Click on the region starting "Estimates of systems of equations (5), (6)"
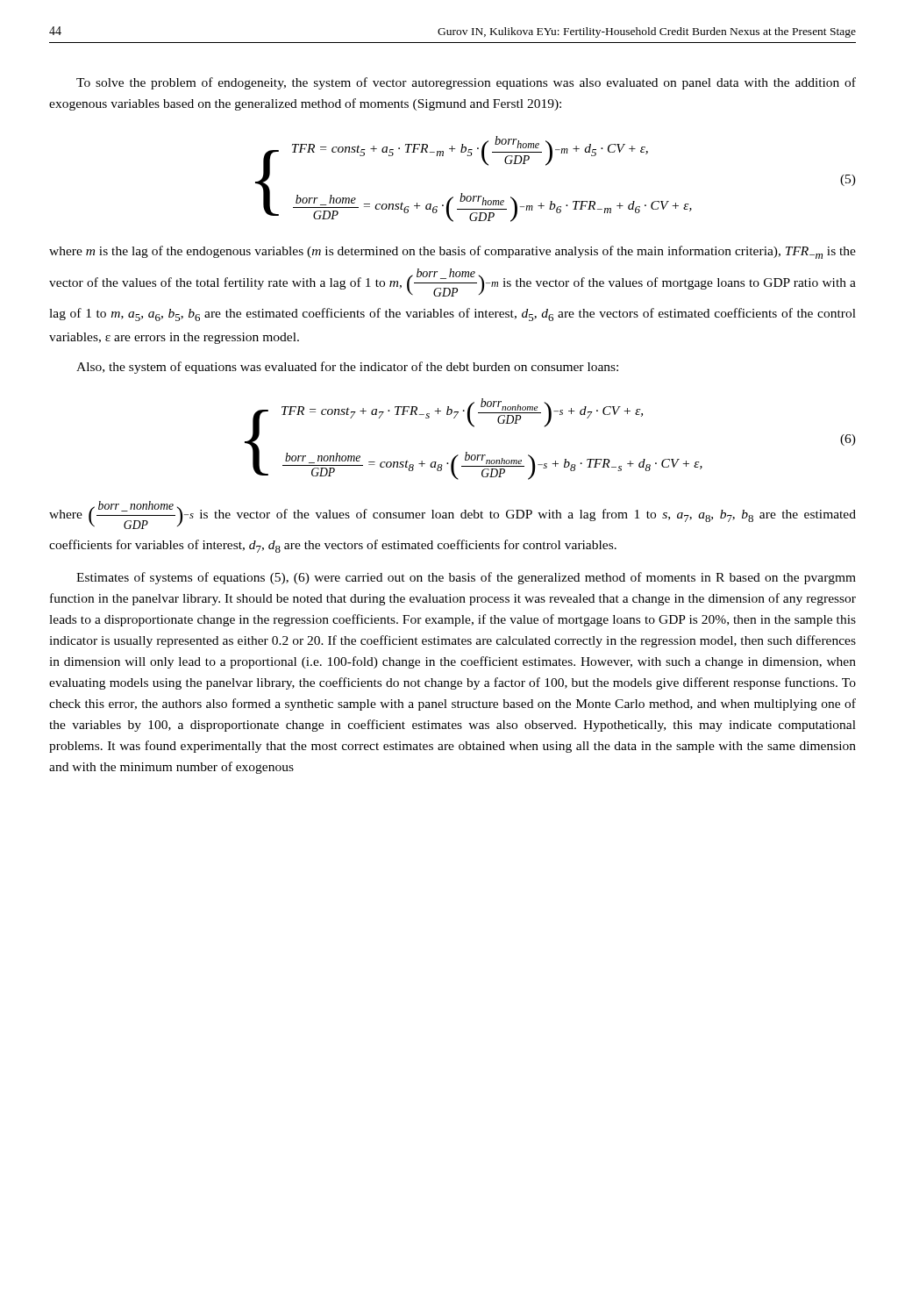Image resolution: width=905 pixels, height=1316 pixels. coord(452,672)
